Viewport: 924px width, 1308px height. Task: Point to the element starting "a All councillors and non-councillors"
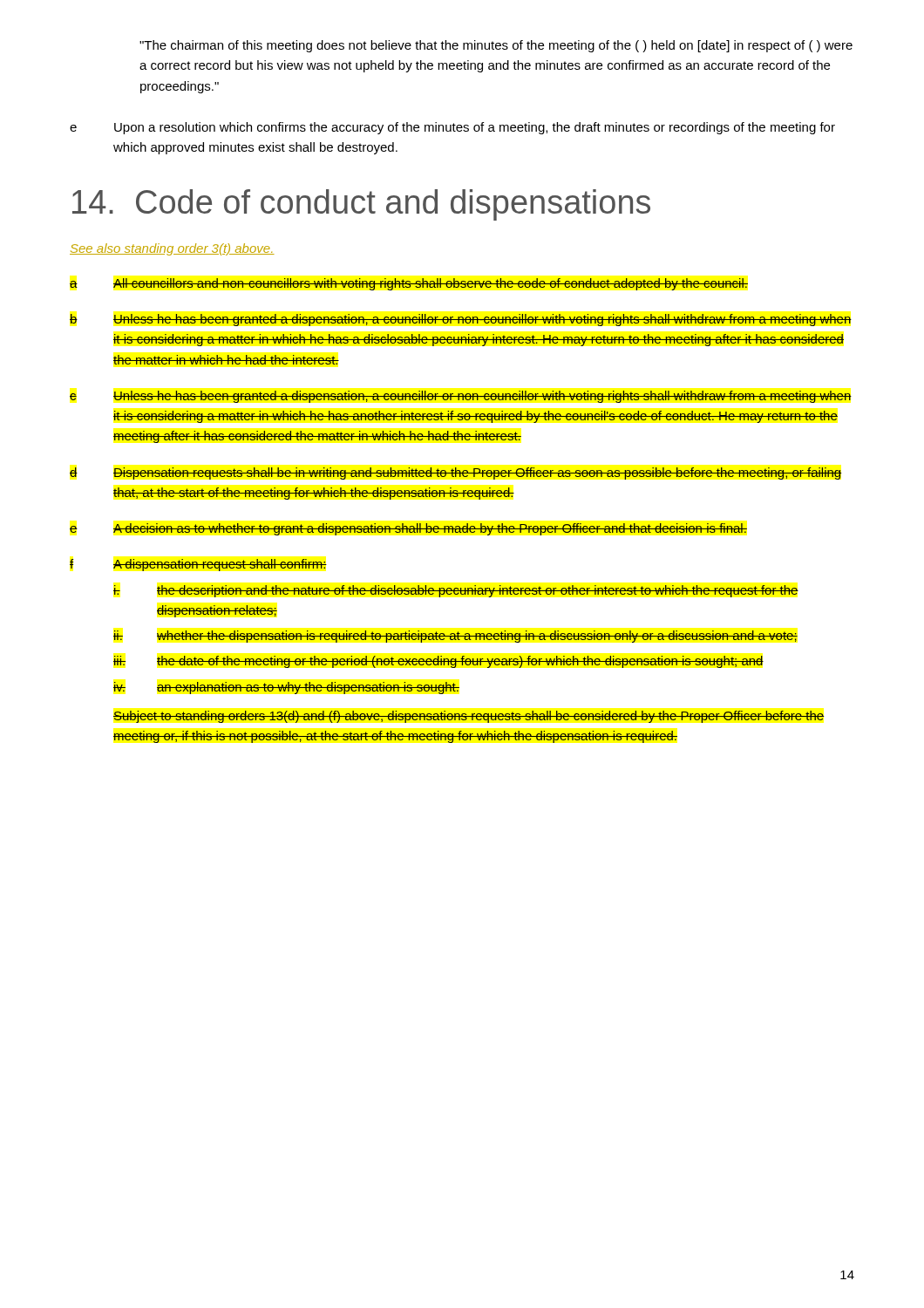pos(462,283)
